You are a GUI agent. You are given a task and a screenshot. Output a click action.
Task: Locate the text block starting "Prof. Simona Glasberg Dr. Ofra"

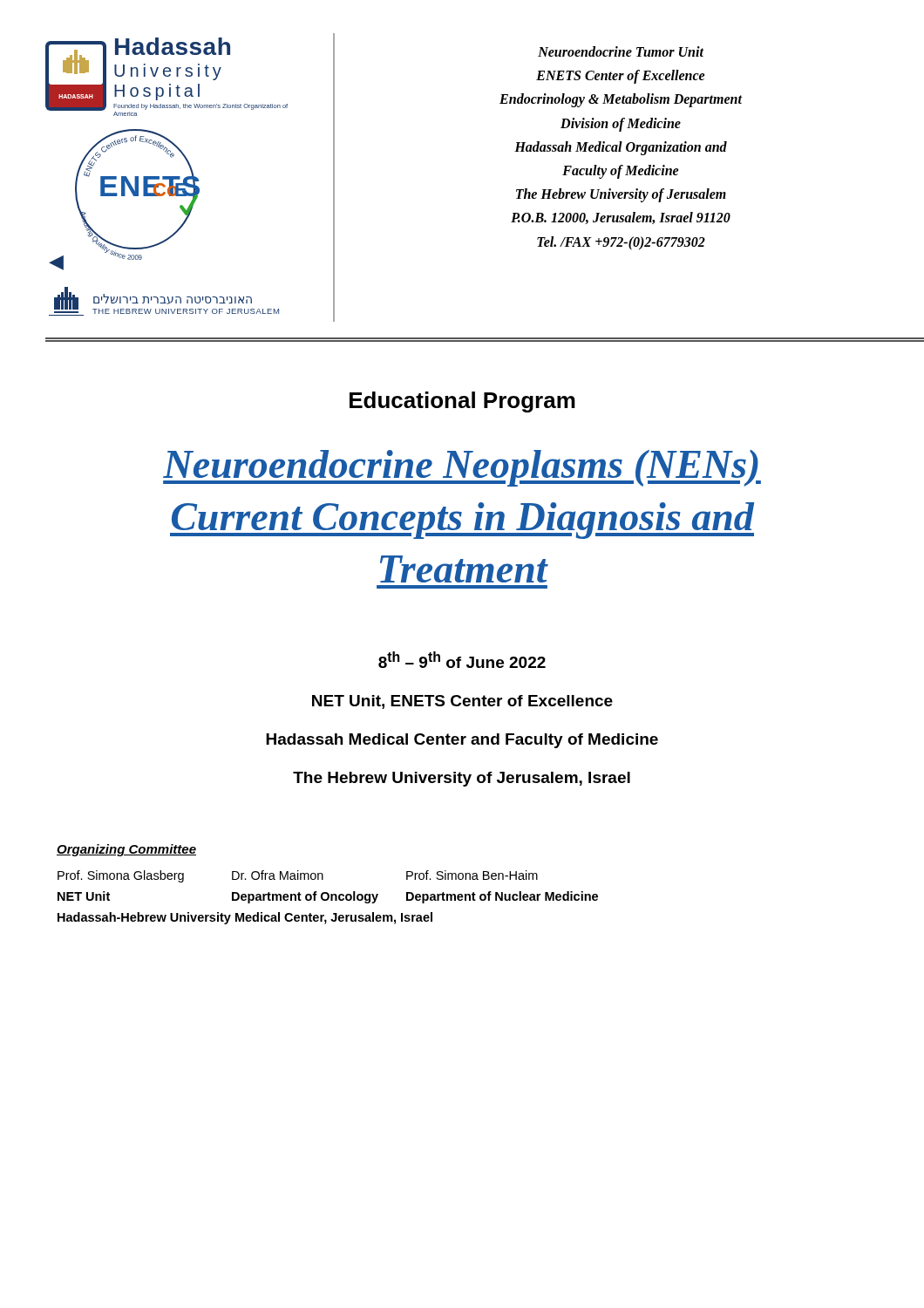point(462,876)
